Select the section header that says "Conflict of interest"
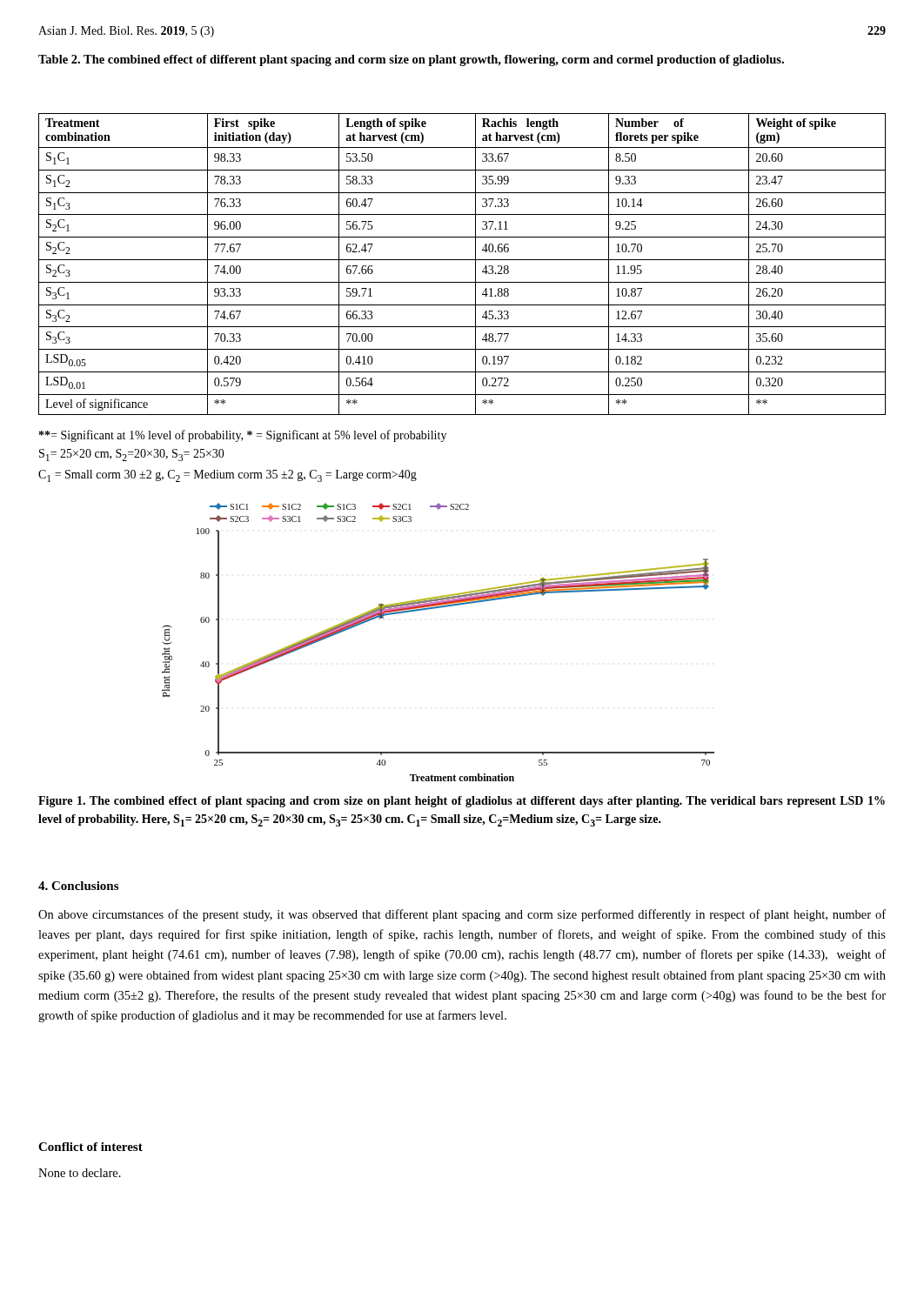924x1305 pixels. (x=90, y=1147)
